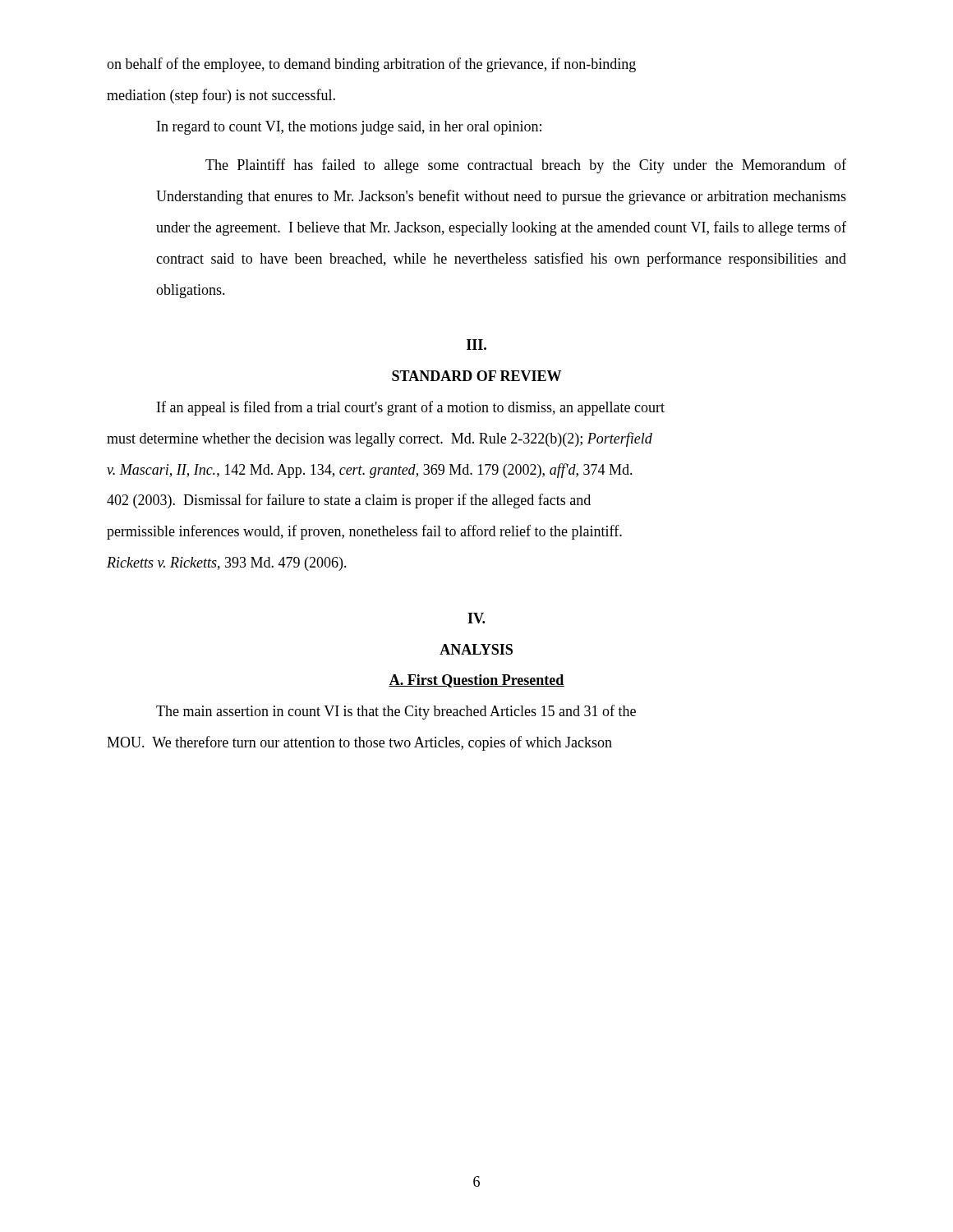Find the text block that says "on behalf of the employee, to demand"
Screen dimensions: 1232x953
pyautogui.click(x=476, y=80)
